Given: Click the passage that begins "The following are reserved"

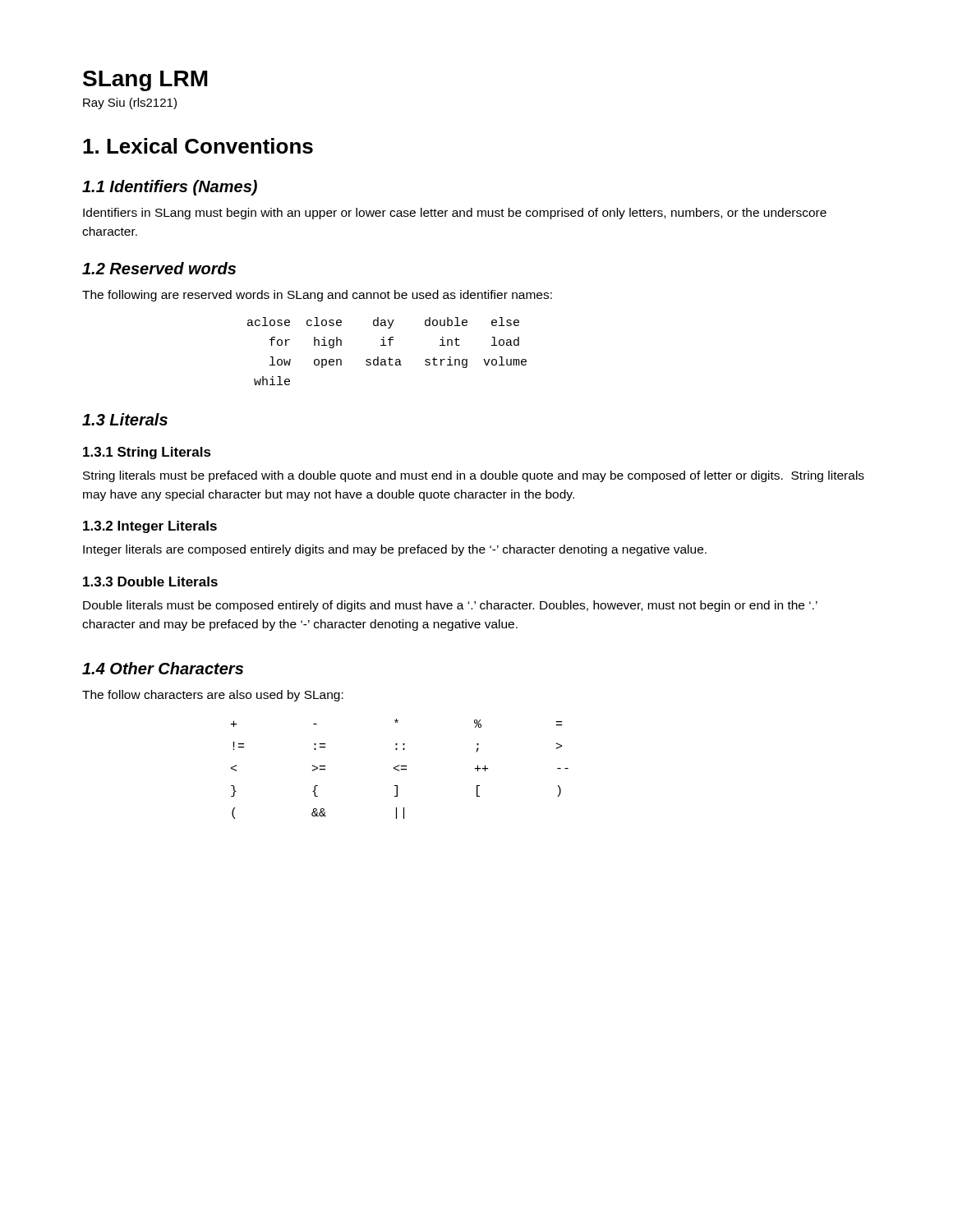Looking at the screenshot, I should [476, 294].
